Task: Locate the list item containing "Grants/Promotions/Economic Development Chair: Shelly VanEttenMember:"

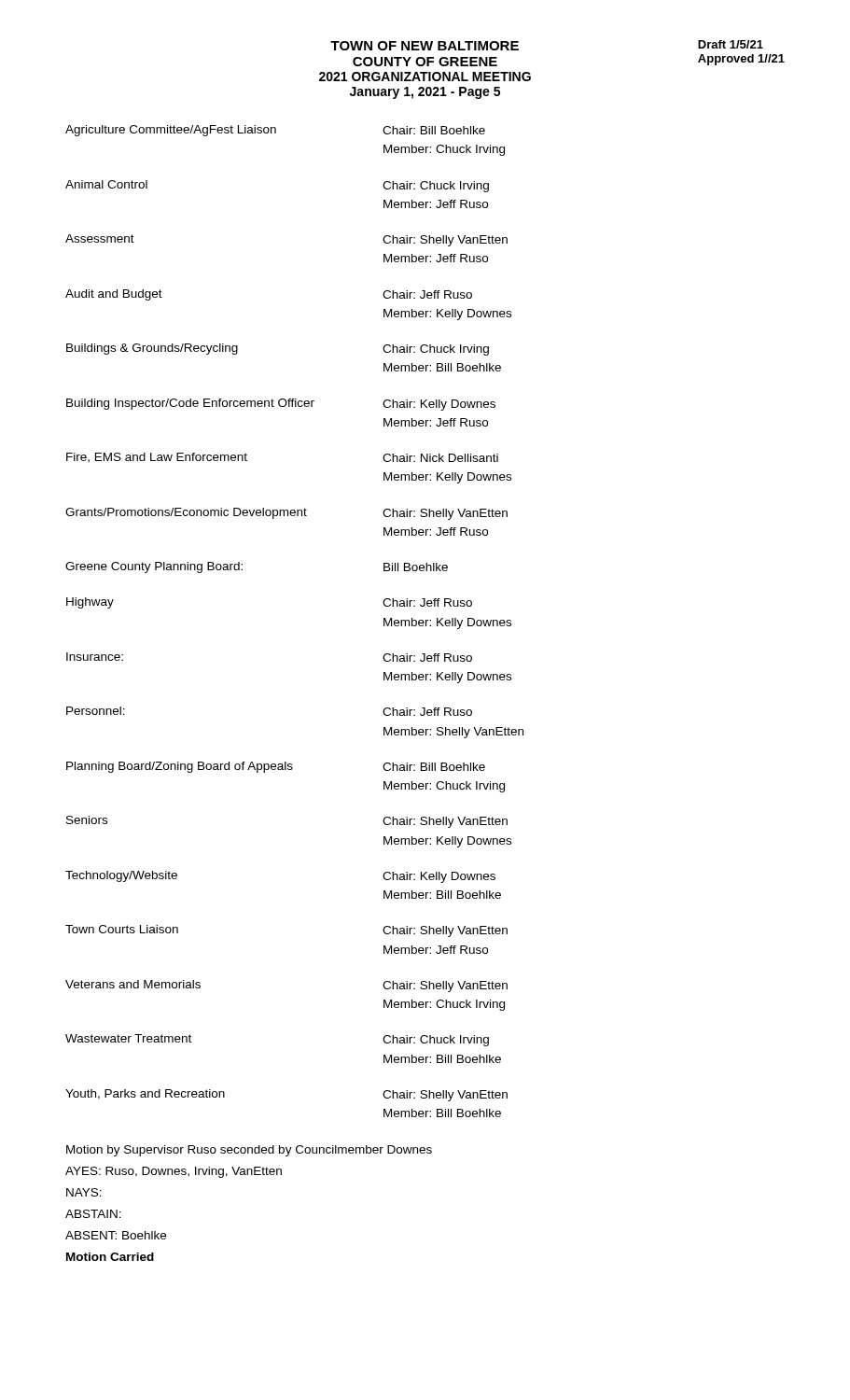Action: pos(425,522)
